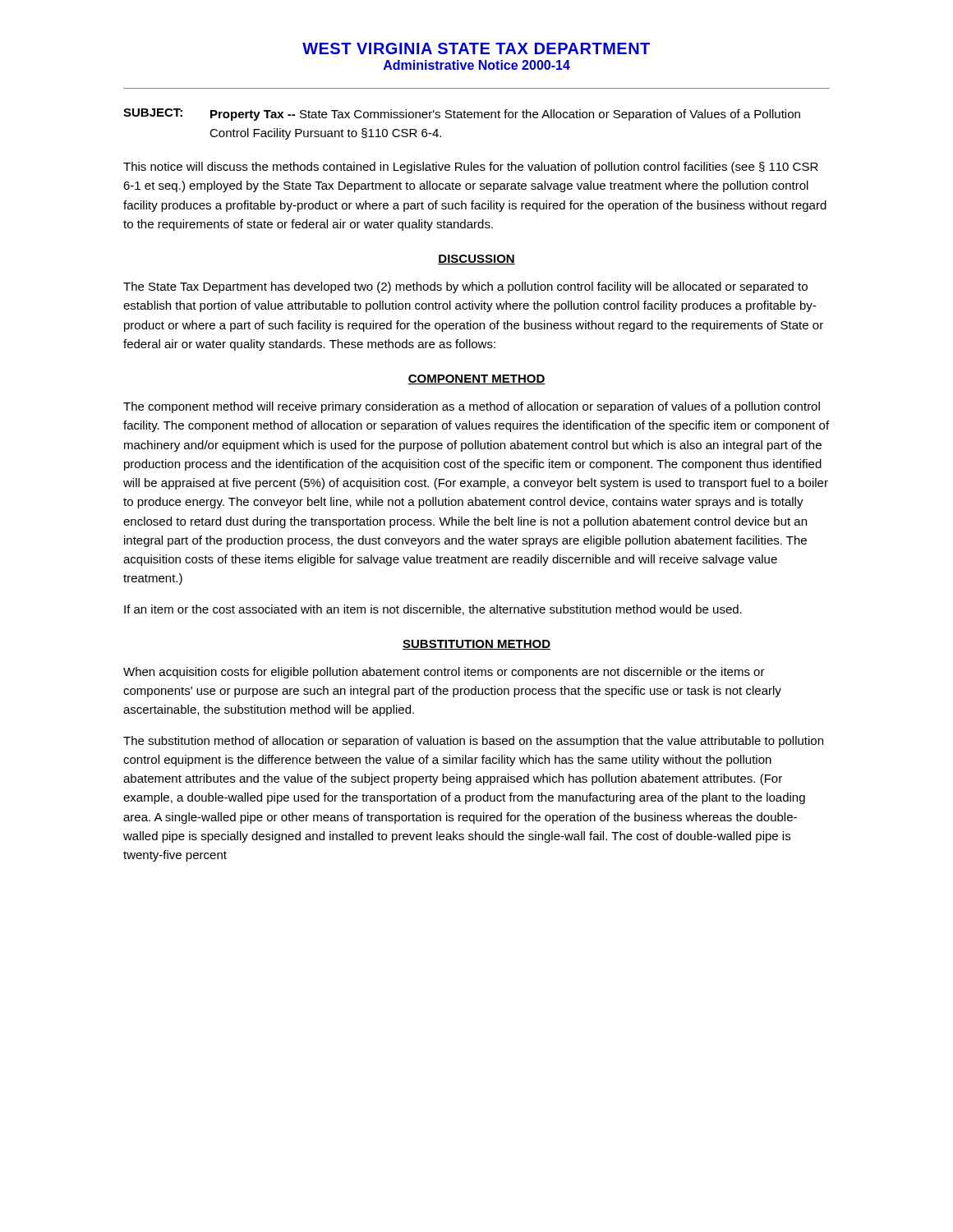Image resolution: width=953 pixels, height=1232 pixels.
Task: Select the text starting "SUBJECT: Property Tax -- State Tax Commissioner's"
Action: click(476, 124)
